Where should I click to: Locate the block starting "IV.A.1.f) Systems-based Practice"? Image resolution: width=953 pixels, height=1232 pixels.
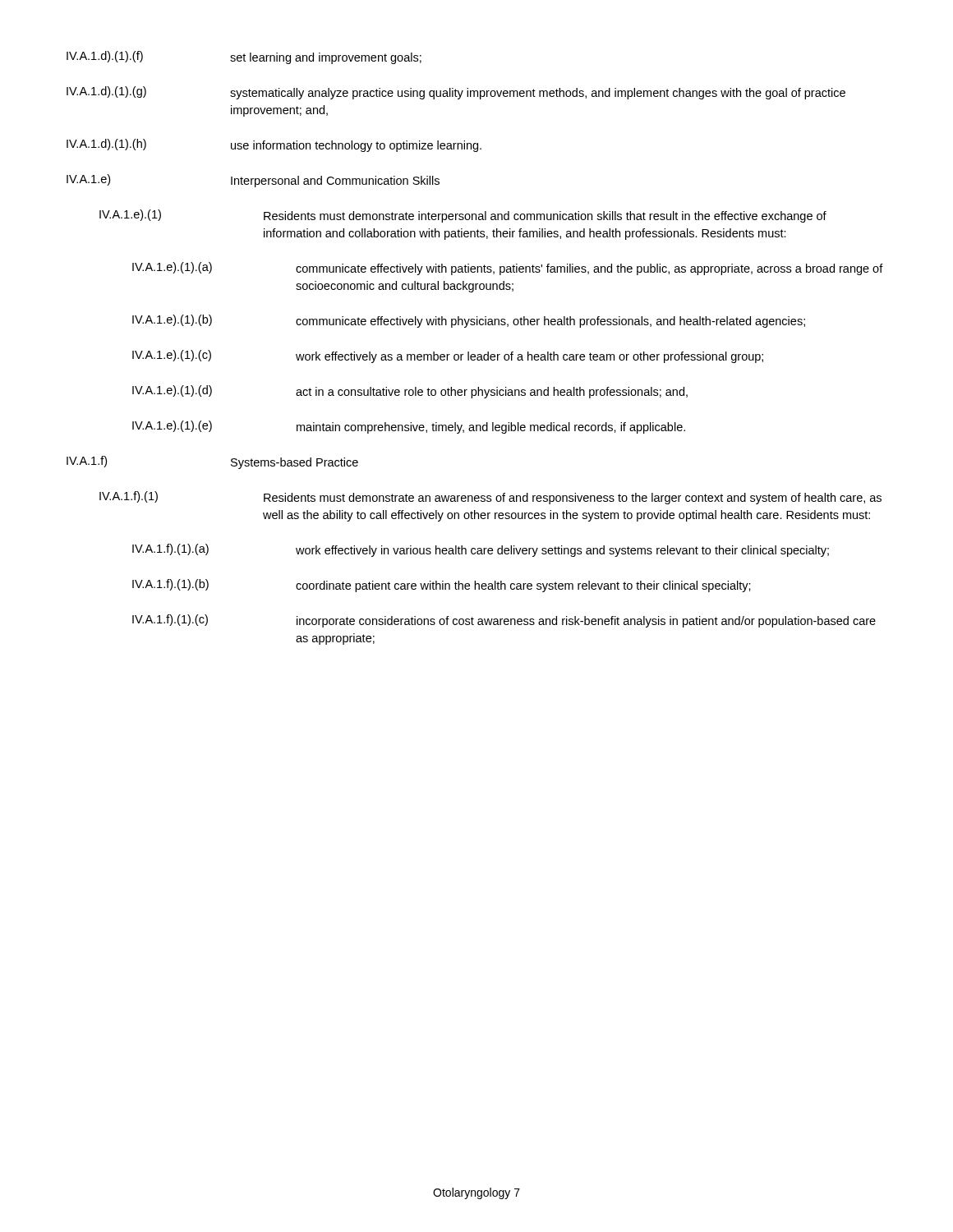[83, 462]
